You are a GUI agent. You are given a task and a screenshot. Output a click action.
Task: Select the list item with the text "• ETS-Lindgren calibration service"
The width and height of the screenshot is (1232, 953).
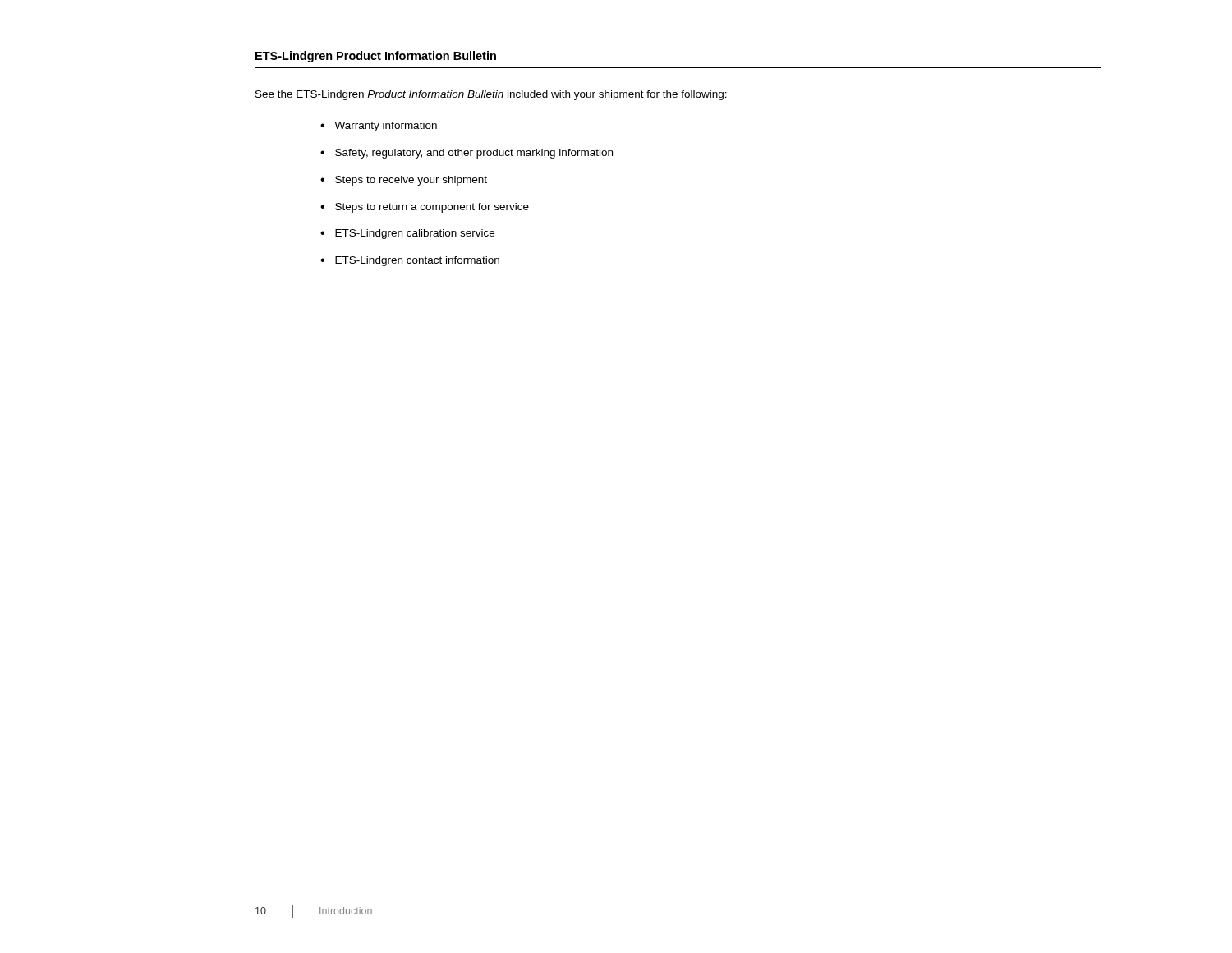pos(408,234)
